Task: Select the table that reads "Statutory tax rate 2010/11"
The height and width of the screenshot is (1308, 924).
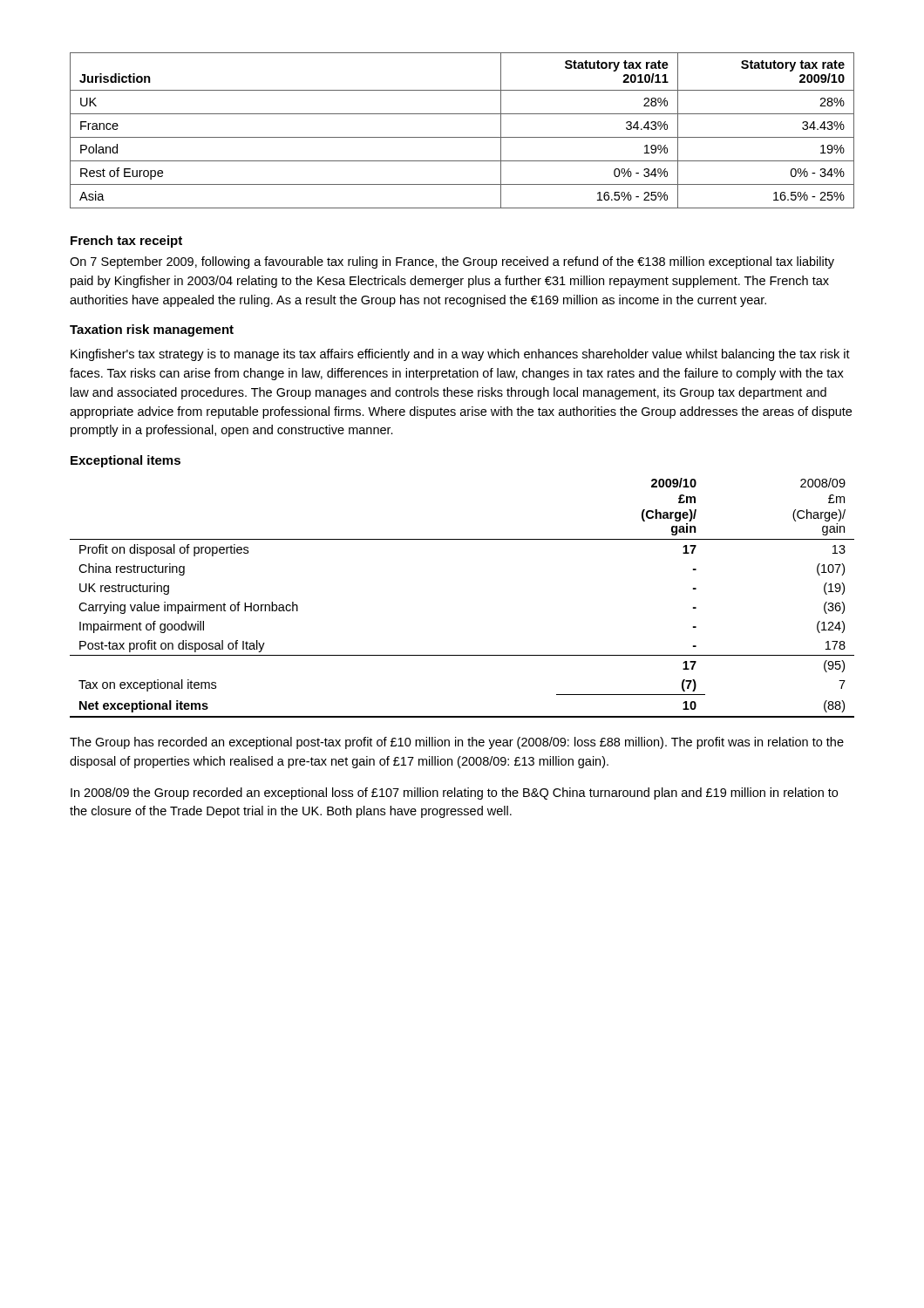Action: [462, 130]
